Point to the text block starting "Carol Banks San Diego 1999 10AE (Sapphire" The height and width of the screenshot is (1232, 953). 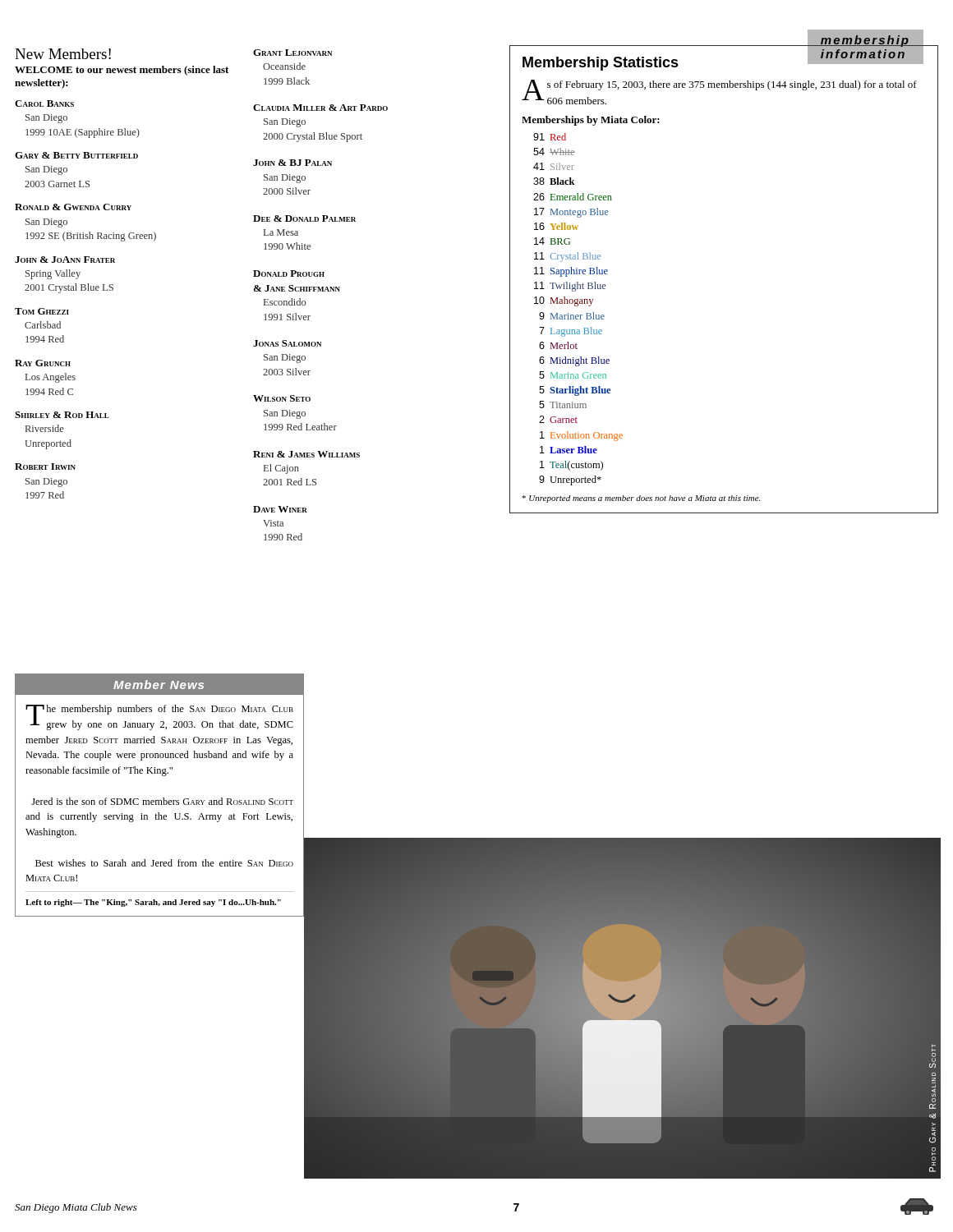pos(126,118)
